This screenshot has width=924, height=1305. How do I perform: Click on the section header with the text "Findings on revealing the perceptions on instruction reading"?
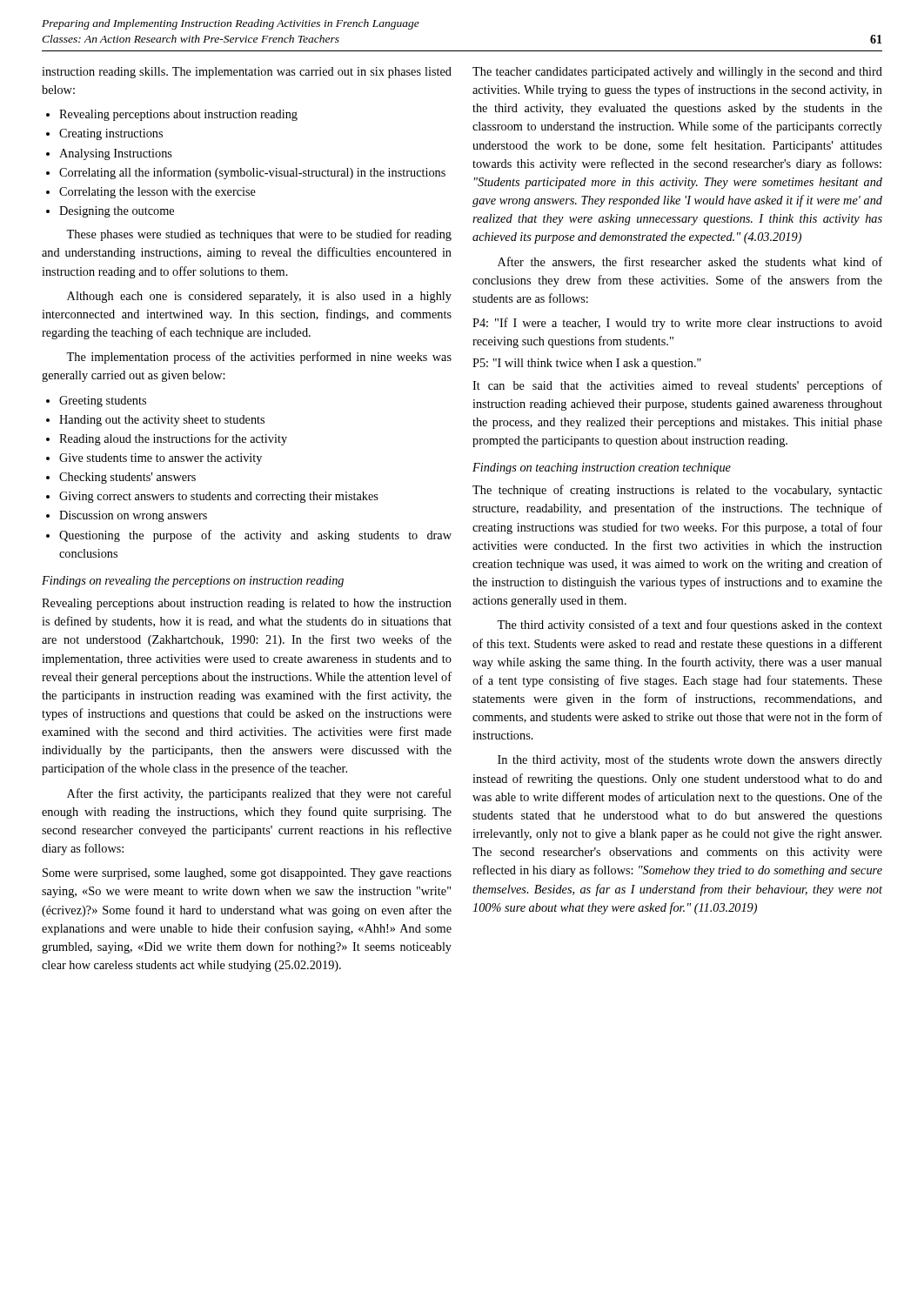[x=247, y=581]
